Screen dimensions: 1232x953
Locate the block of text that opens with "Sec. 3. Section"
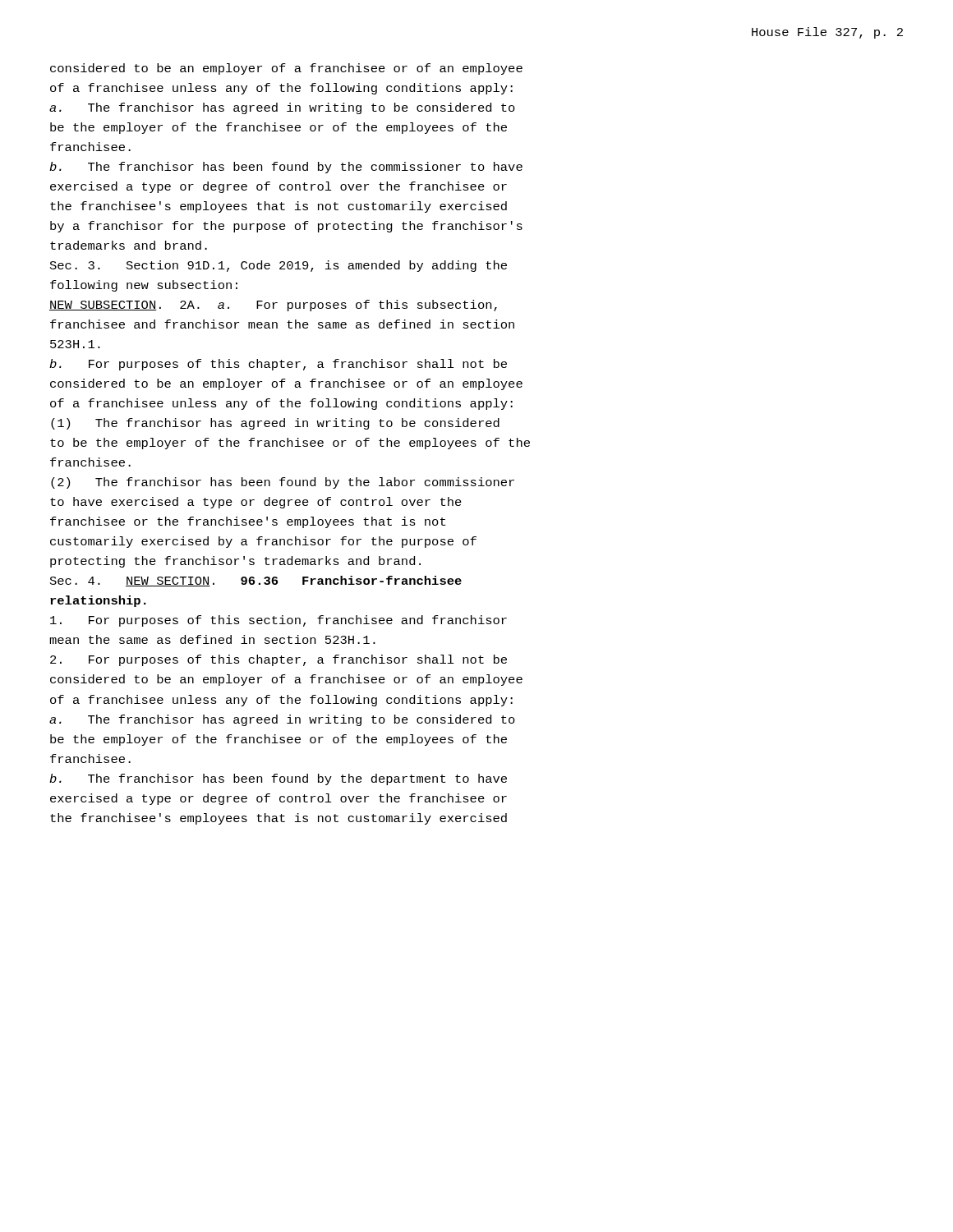click(x=476, y=276)
